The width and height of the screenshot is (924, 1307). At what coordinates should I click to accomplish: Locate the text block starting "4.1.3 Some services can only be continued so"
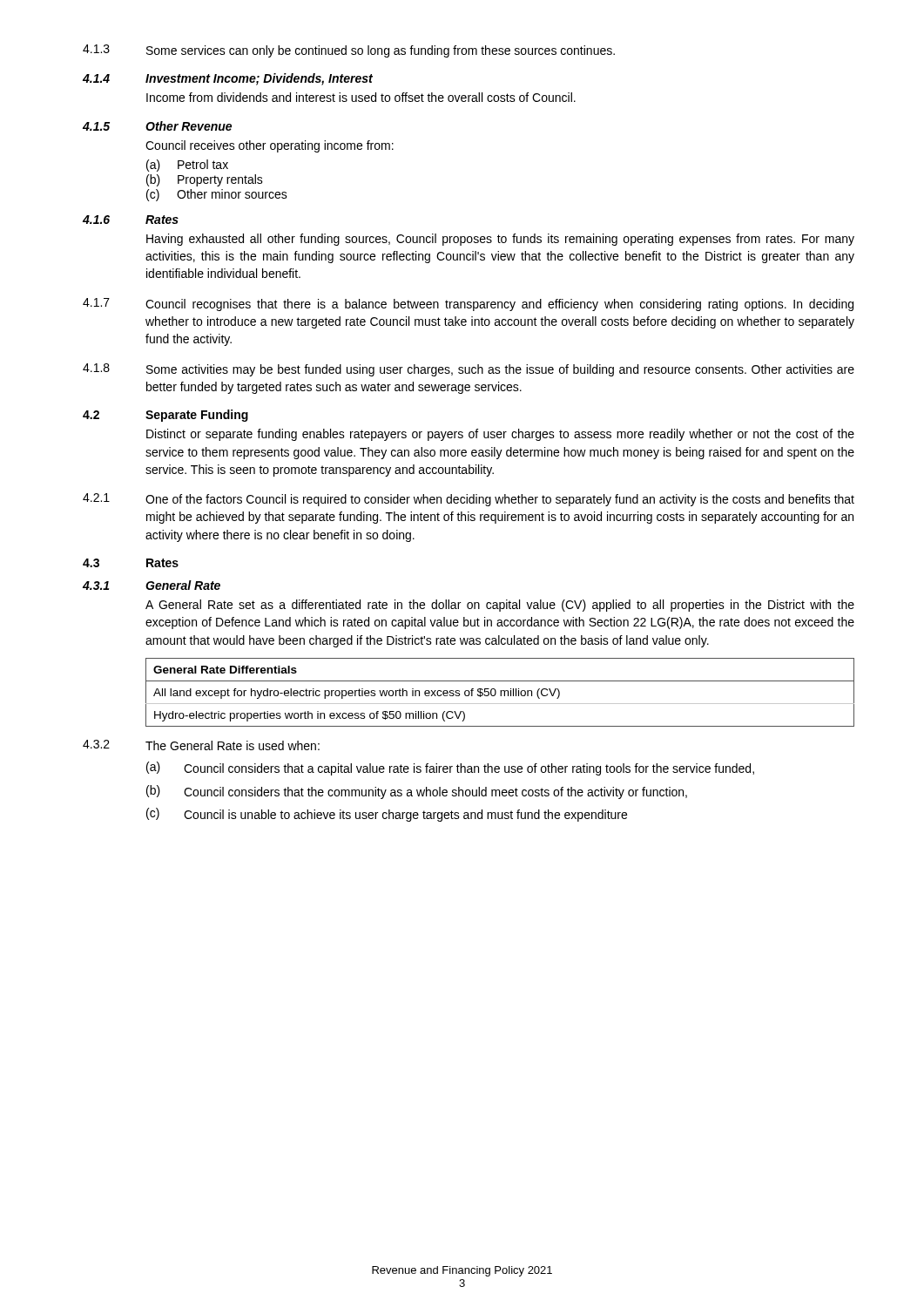[469, 51]
